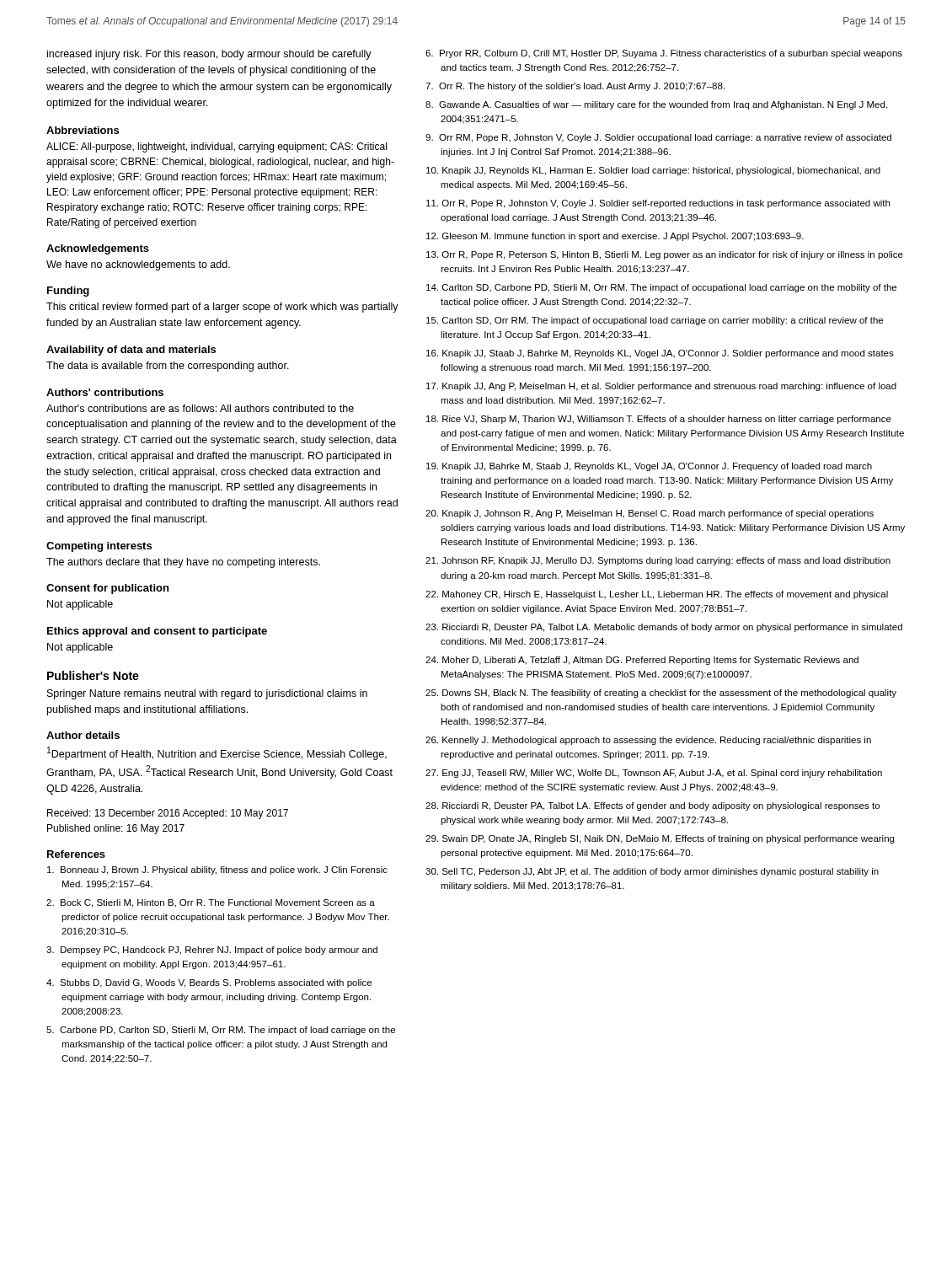952x1264 pixels.
Task: Locate the text block with the text "The authors declare"
Action: click(184, 562)
